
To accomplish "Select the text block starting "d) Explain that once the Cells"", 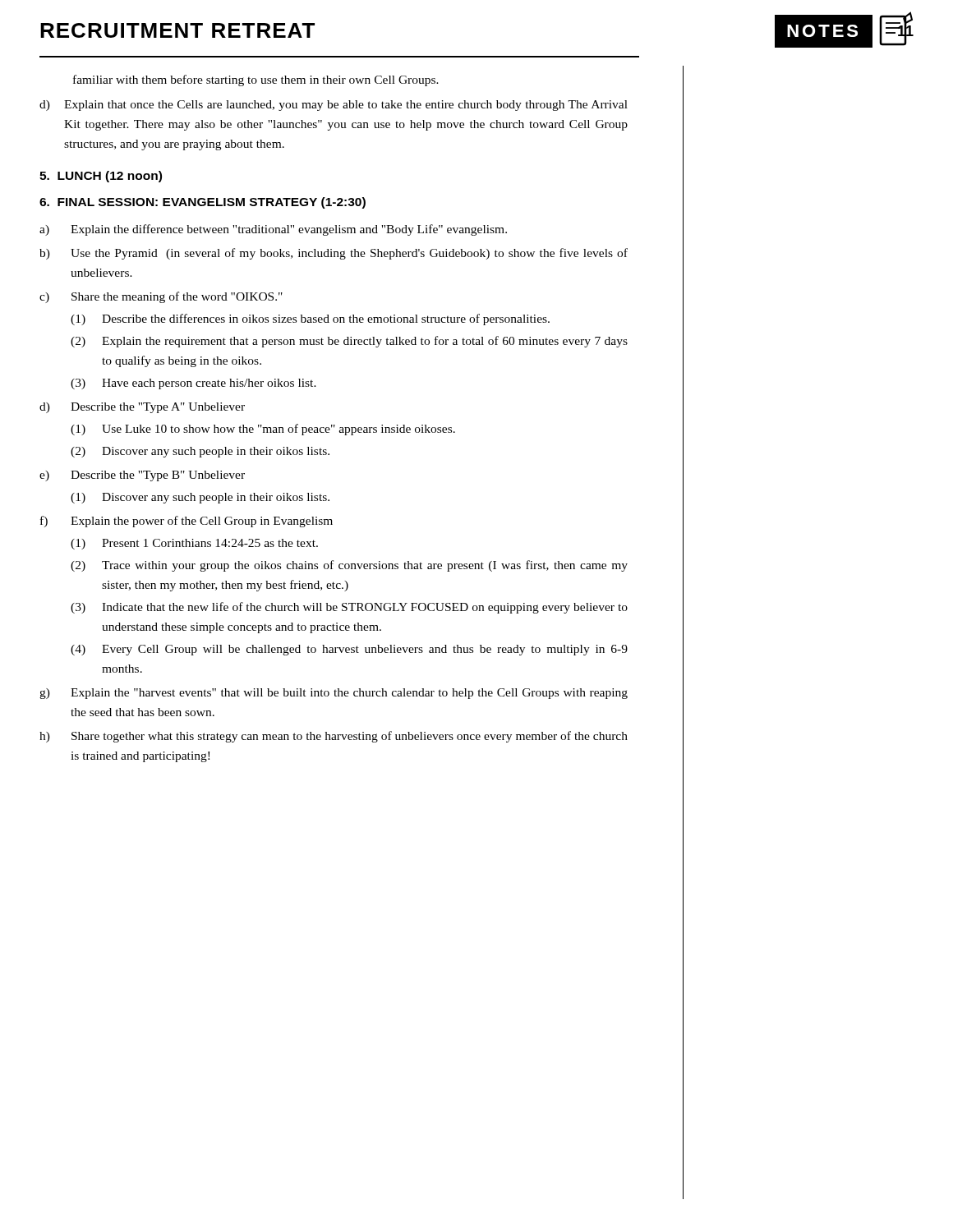I will 334,124.
